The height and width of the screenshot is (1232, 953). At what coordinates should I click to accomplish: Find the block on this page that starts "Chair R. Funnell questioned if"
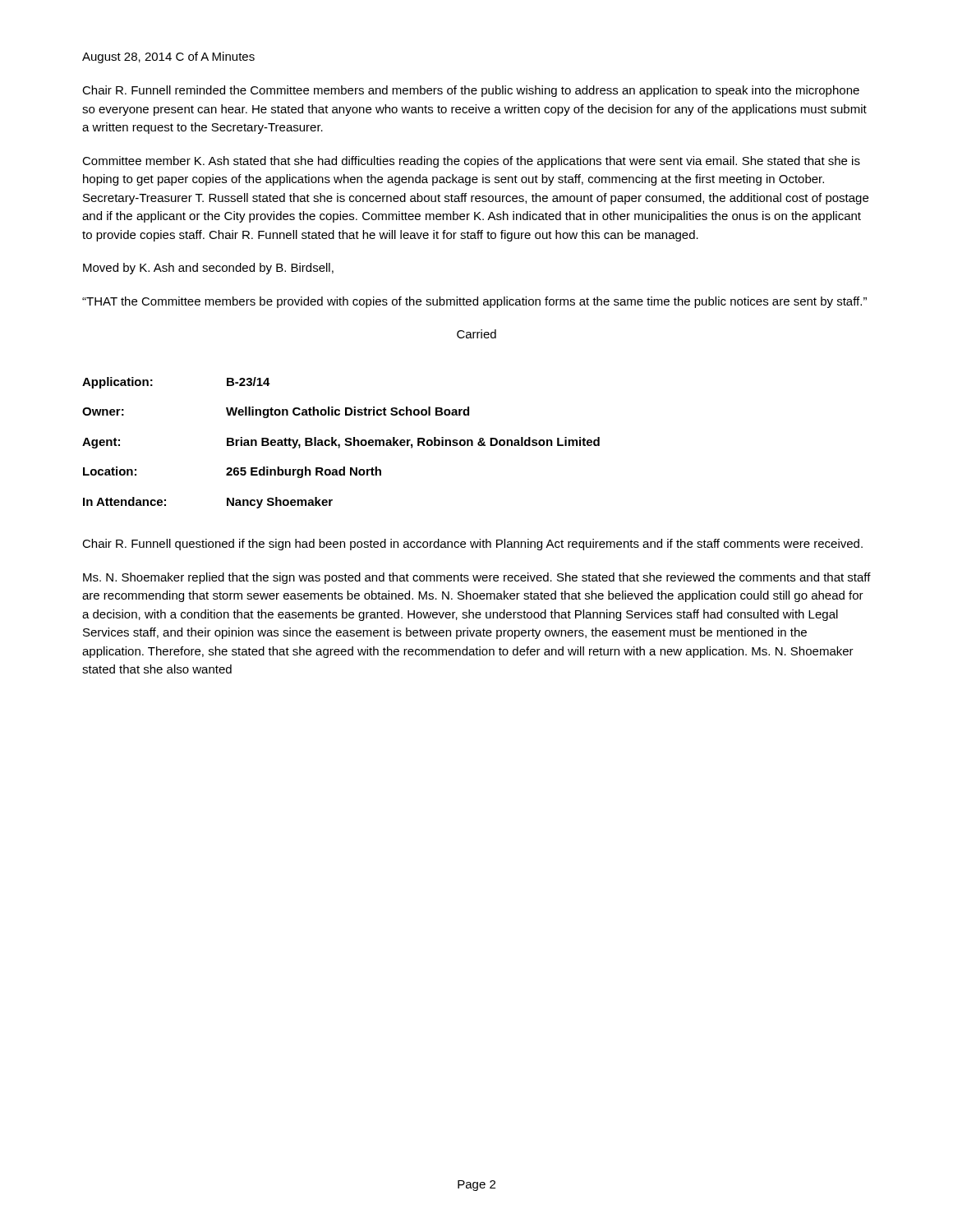click(x=473, y=543)
